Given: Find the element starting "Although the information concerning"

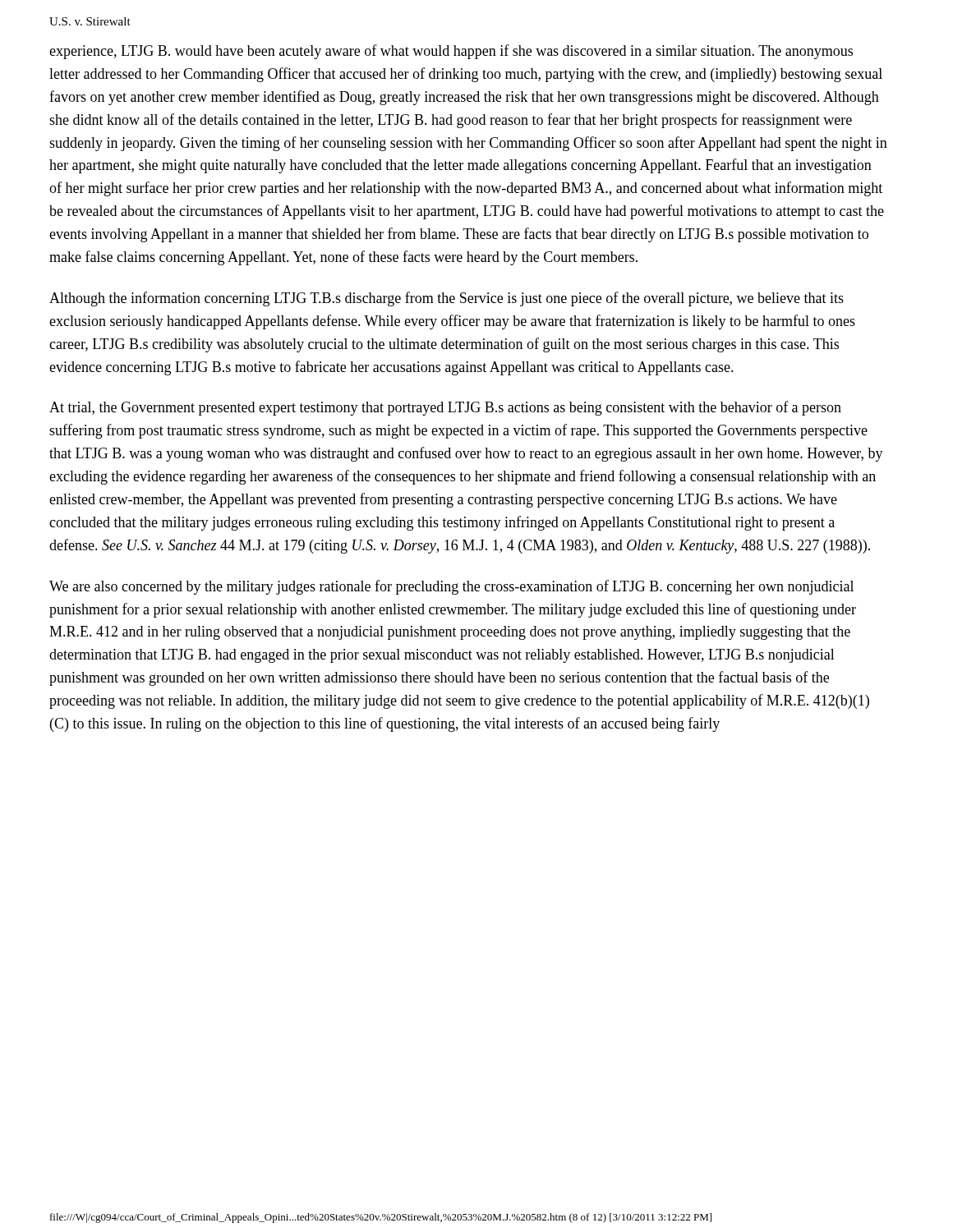Looking at the screenshot, I should [452, 332].
